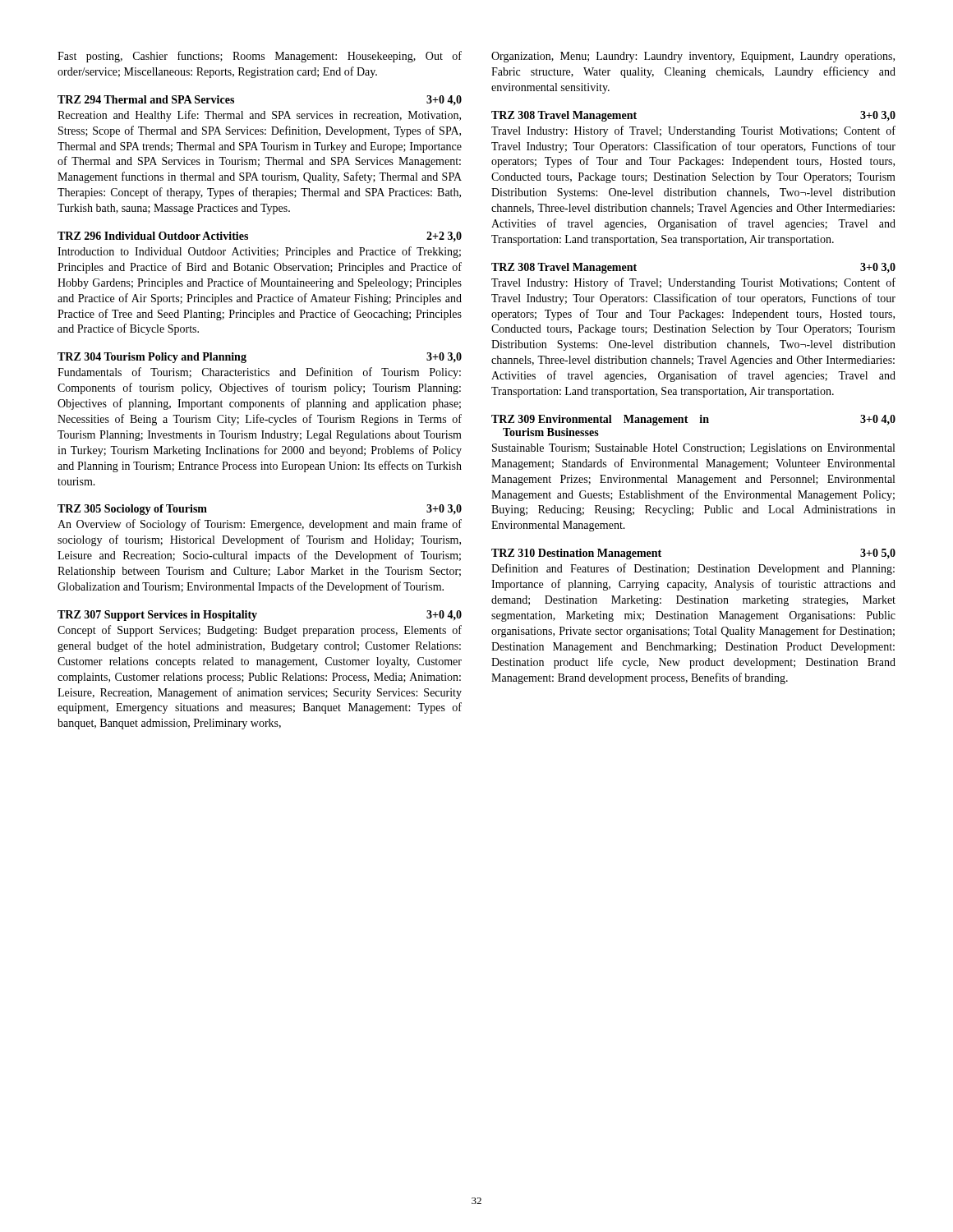Find the element starting "TRZ 305 Sociology of Tourism 3+0 3,0"
The width and height of the screenshot is (953, 1232).
pos(260,510)
